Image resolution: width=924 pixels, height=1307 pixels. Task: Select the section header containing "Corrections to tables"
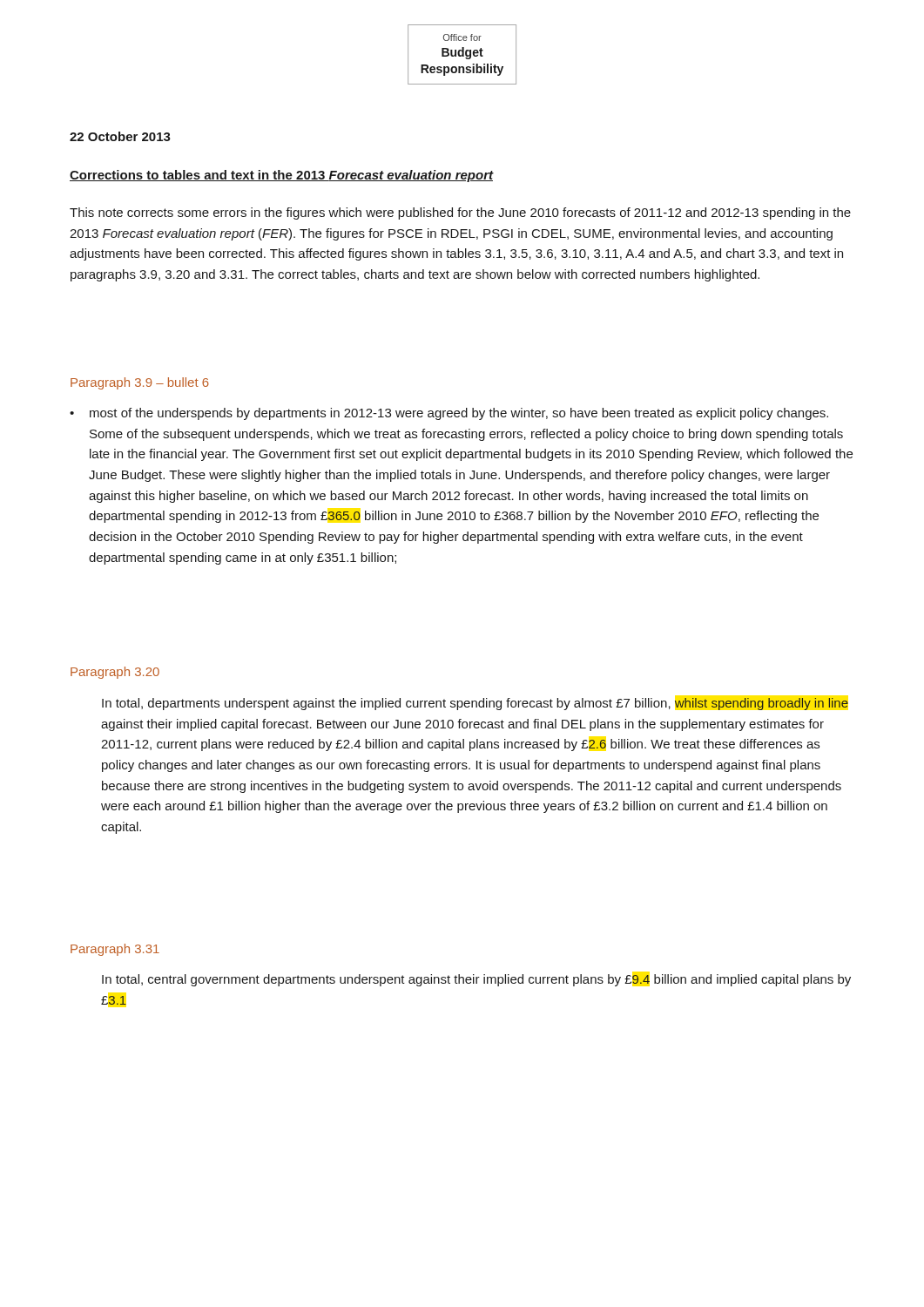[x=281, y=175]
